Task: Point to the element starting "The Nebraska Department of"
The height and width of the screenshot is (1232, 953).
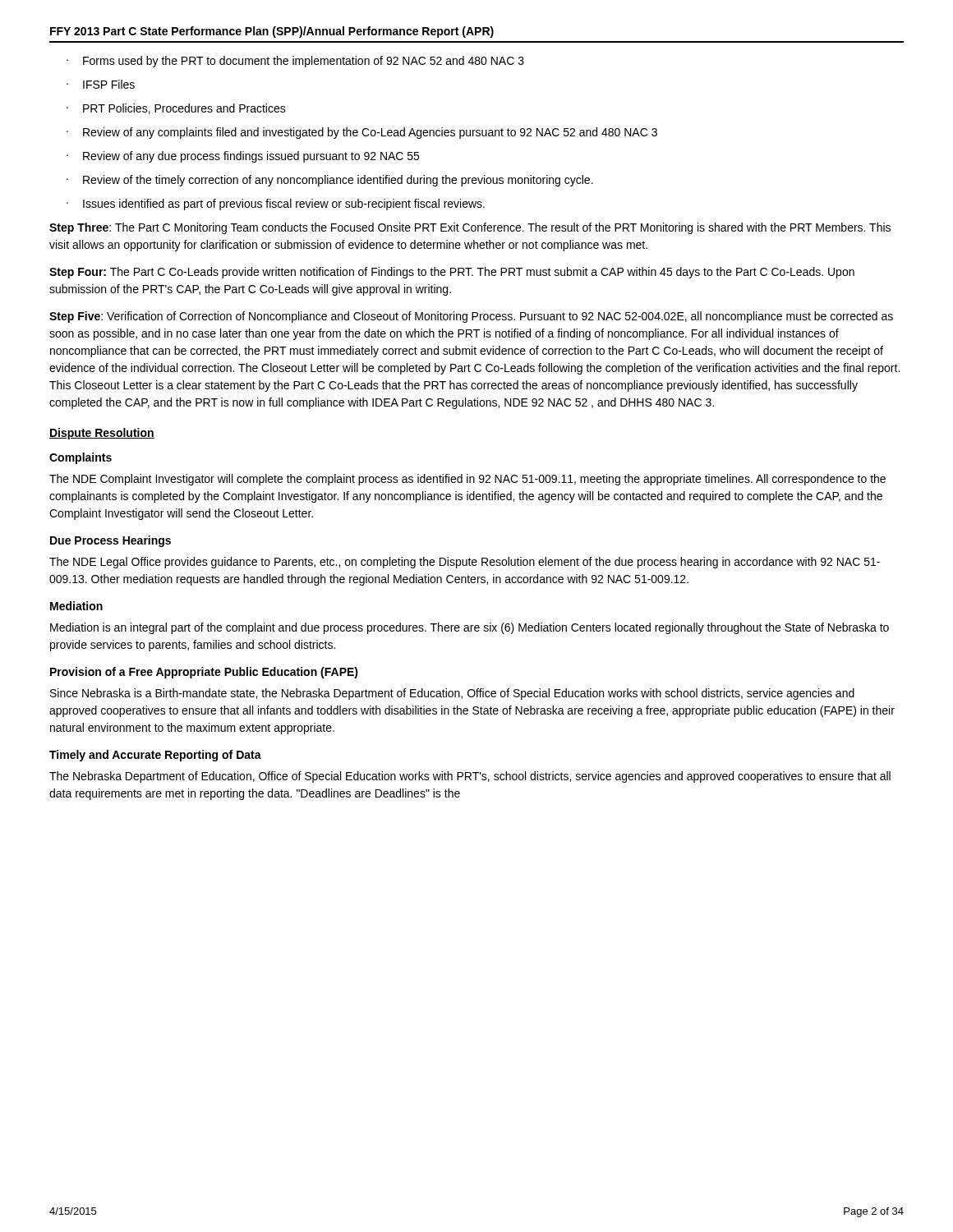Action: tap(470, 785)
